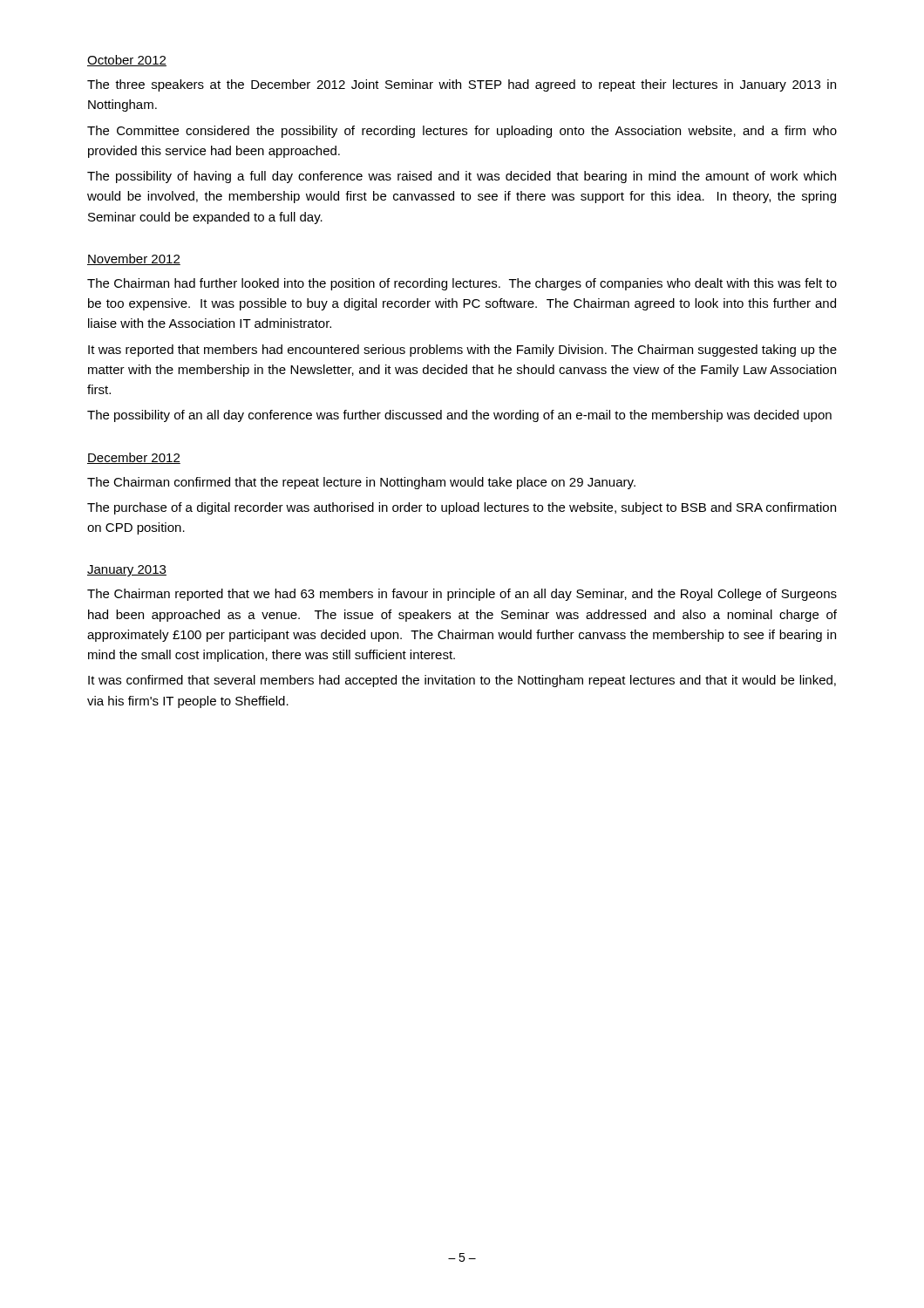
Task: Find the text block containing "It was reported that members had encountered"
Action: tap(462, 369)
